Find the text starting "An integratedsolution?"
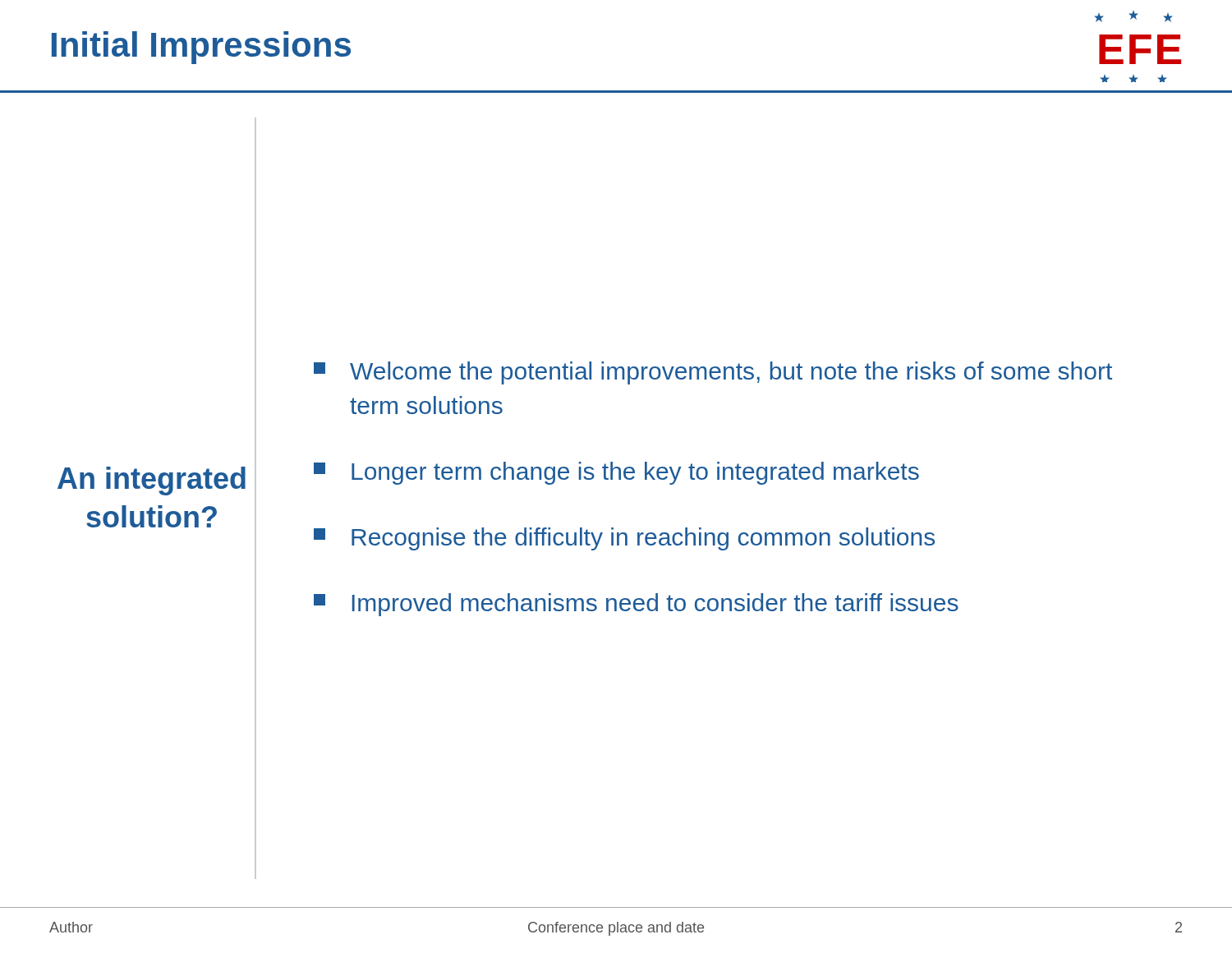The width and height of the screenshot is (1232, 953). coord(152,498)
